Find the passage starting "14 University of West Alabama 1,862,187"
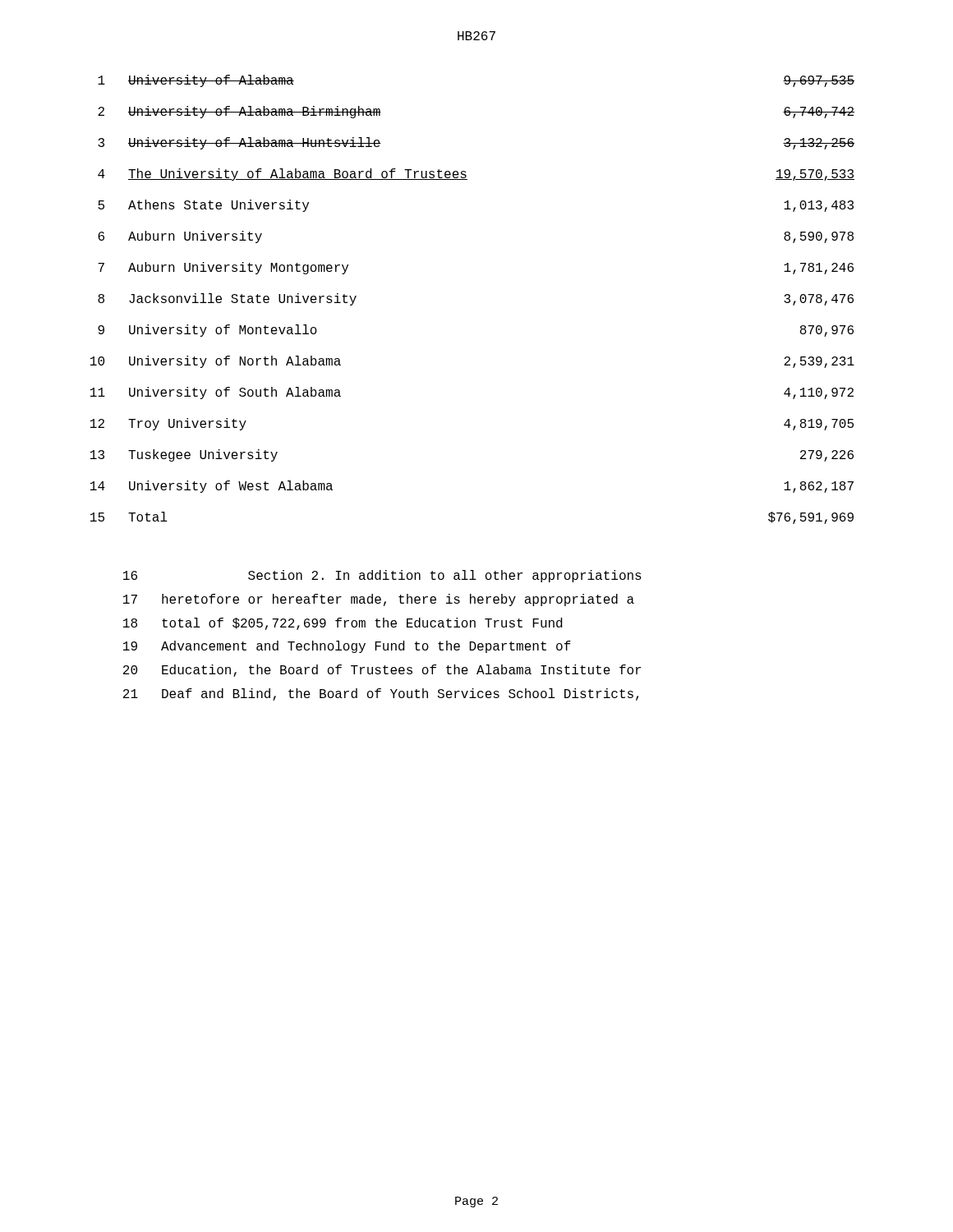The image size is (953, 1232). point(226,487)
